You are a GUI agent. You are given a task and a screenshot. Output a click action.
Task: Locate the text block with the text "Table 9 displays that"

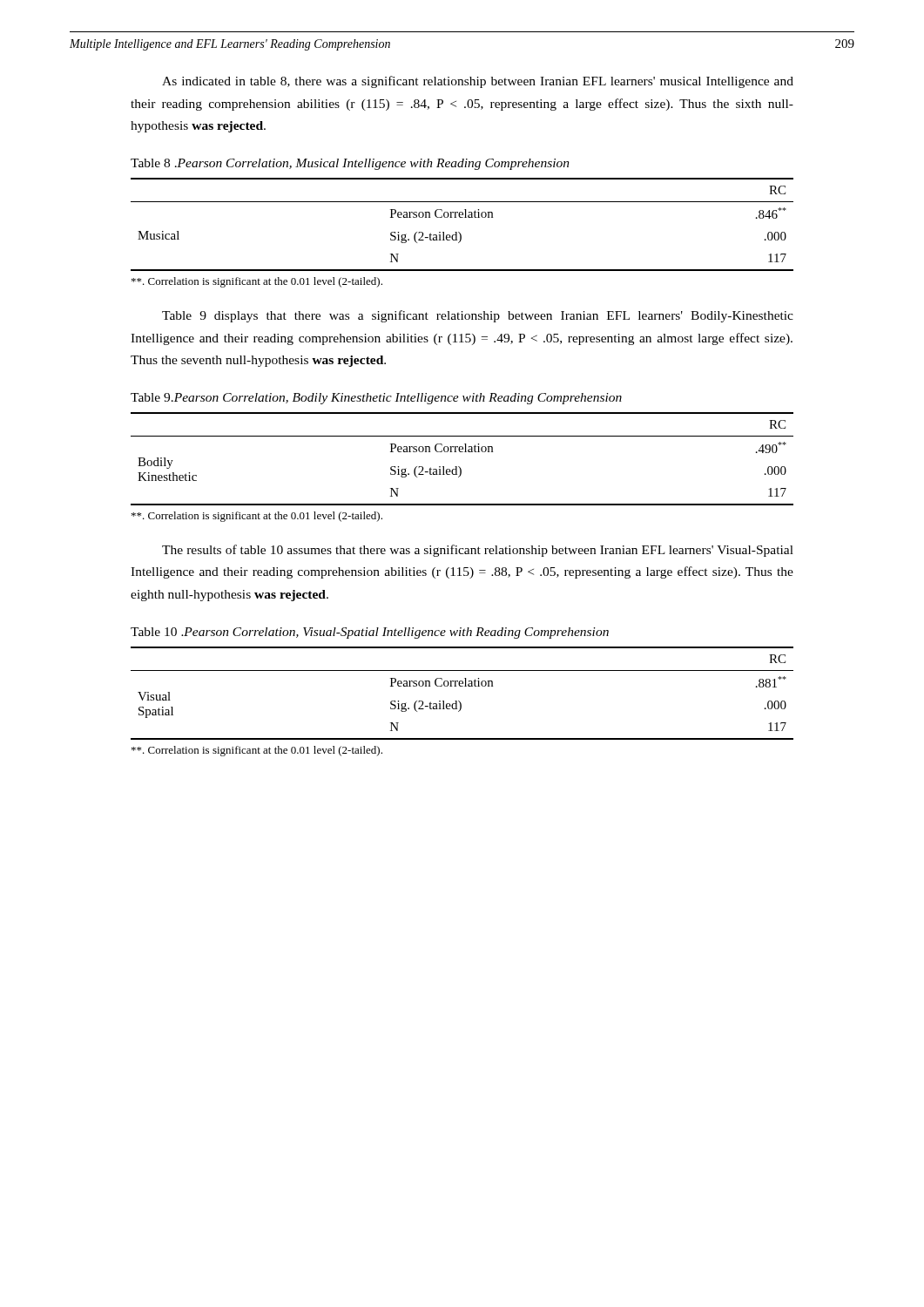pyautogui.click(x=462, y=337)
